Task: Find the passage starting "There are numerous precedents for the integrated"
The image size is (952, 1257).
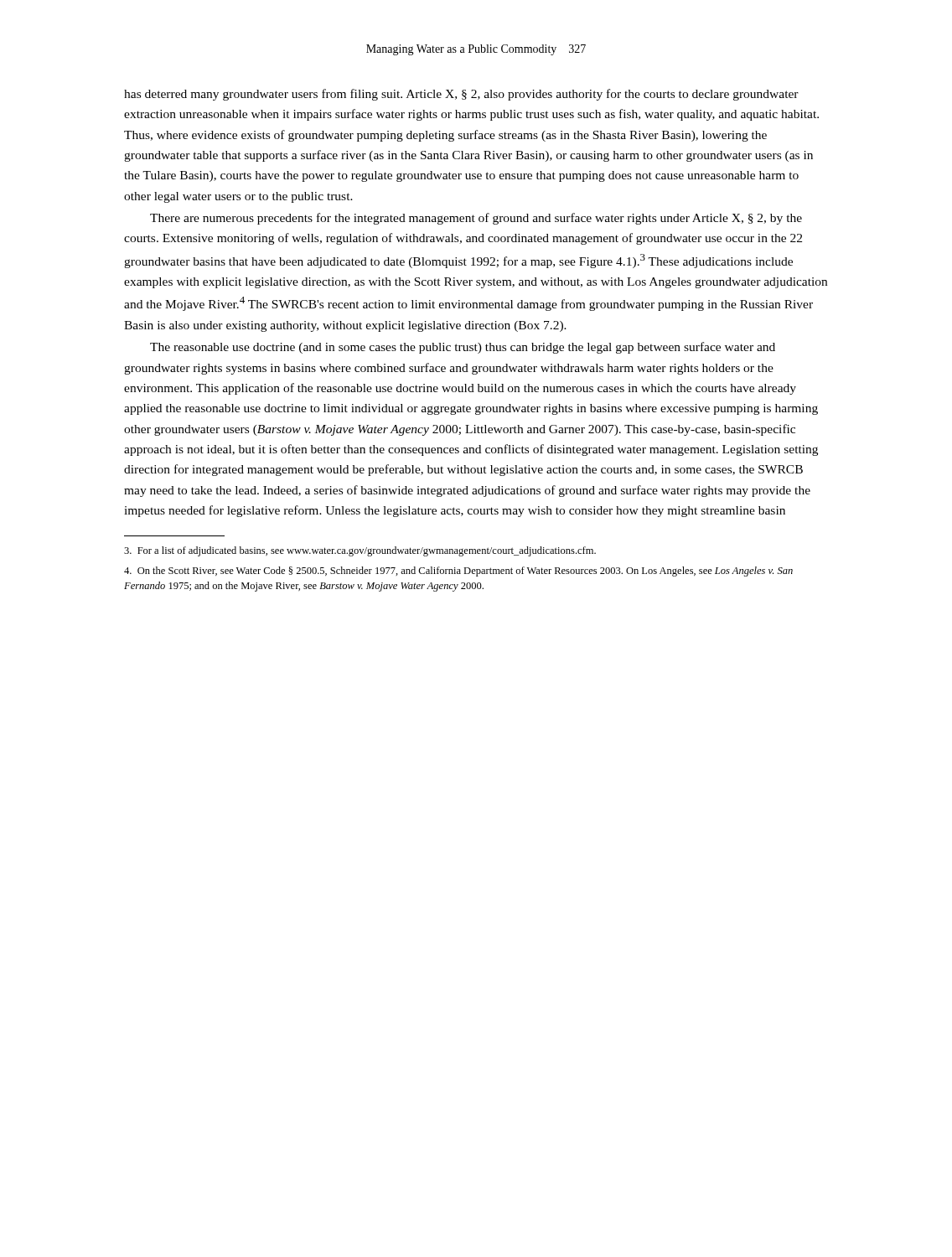Action: point(476,272)
